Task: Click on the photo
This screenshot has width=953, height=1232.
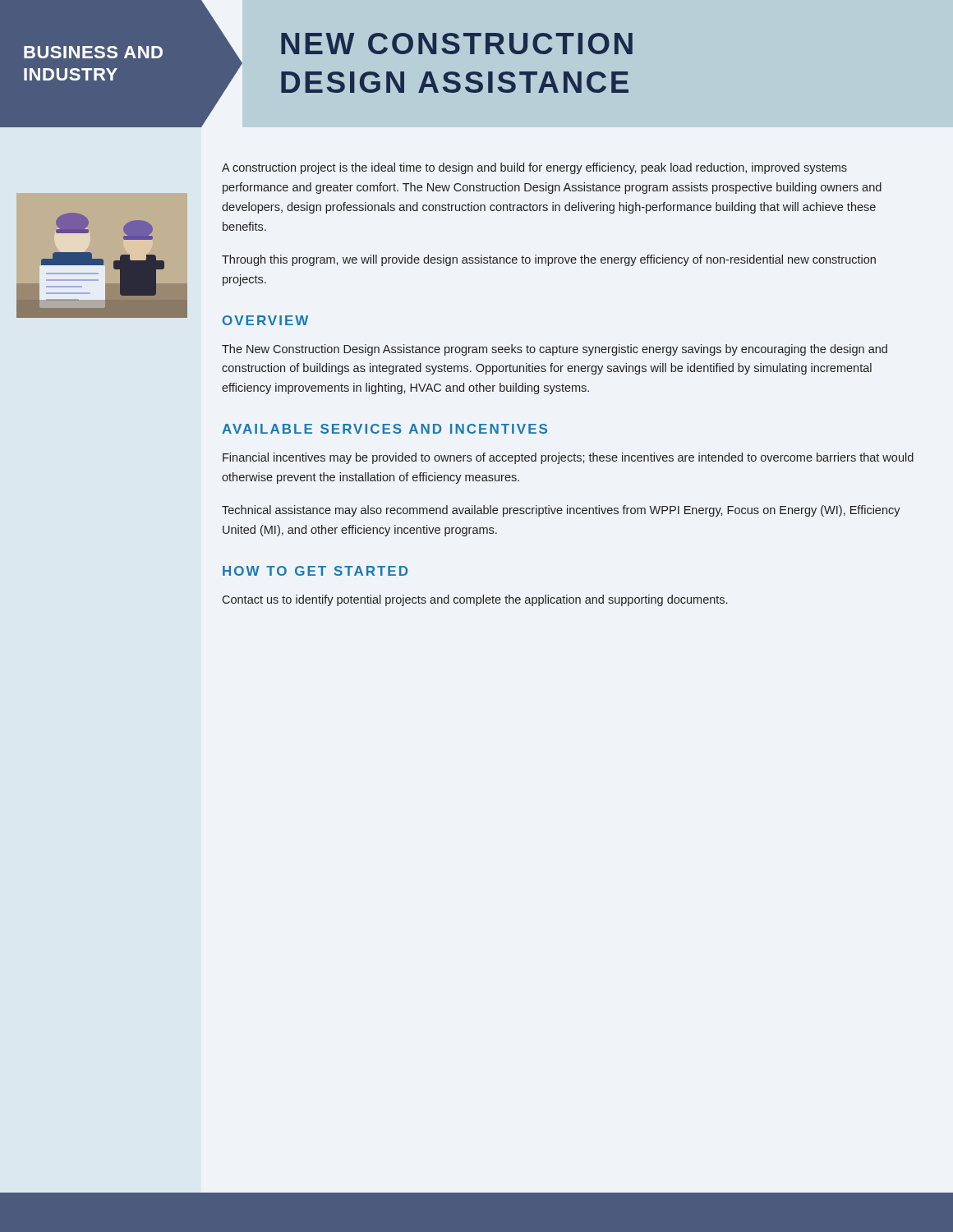Action: [102, 255]
